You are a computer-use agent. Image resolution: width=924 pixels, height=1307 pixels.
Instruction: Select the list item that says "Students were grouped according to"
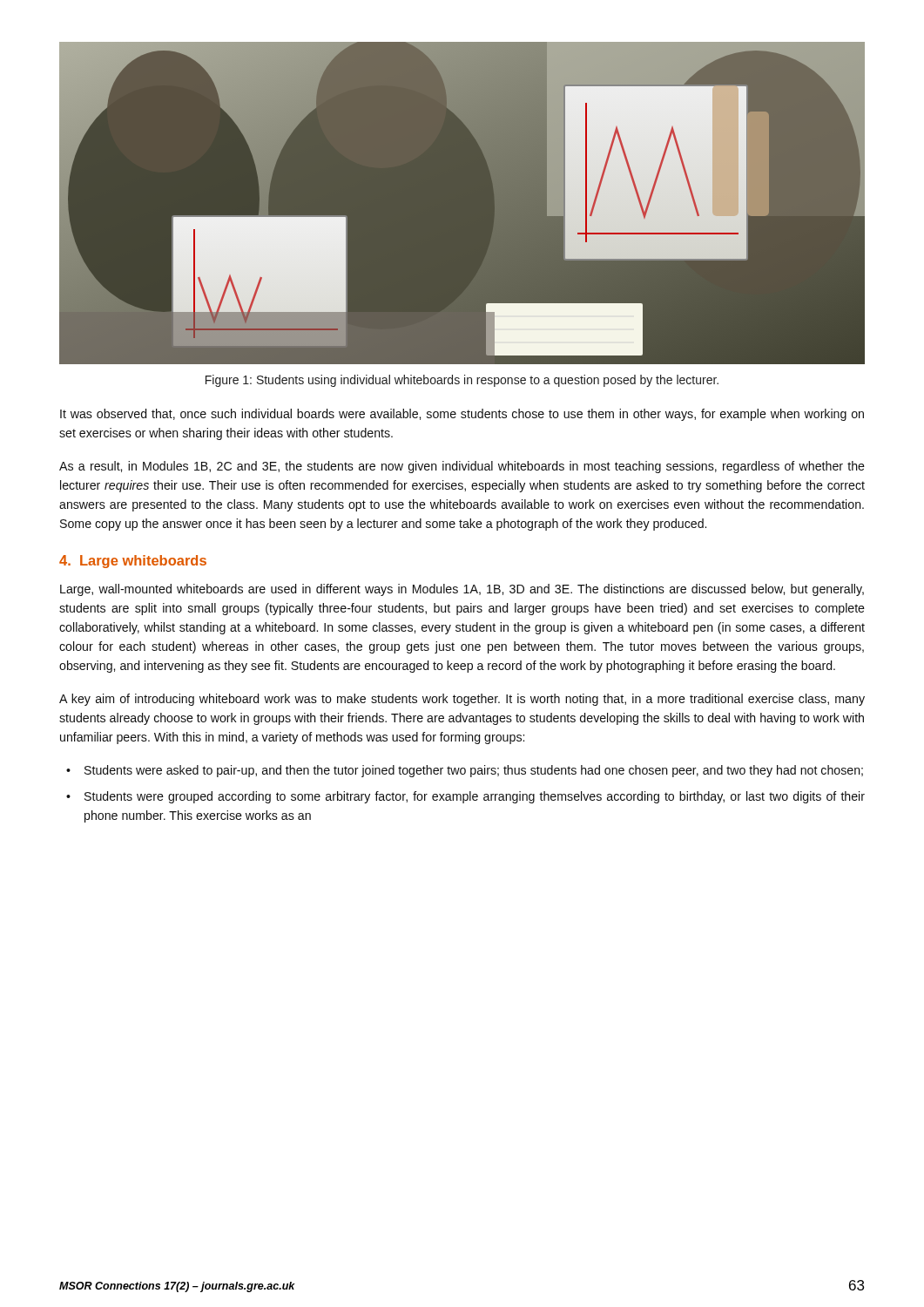(x=474, y=806)
